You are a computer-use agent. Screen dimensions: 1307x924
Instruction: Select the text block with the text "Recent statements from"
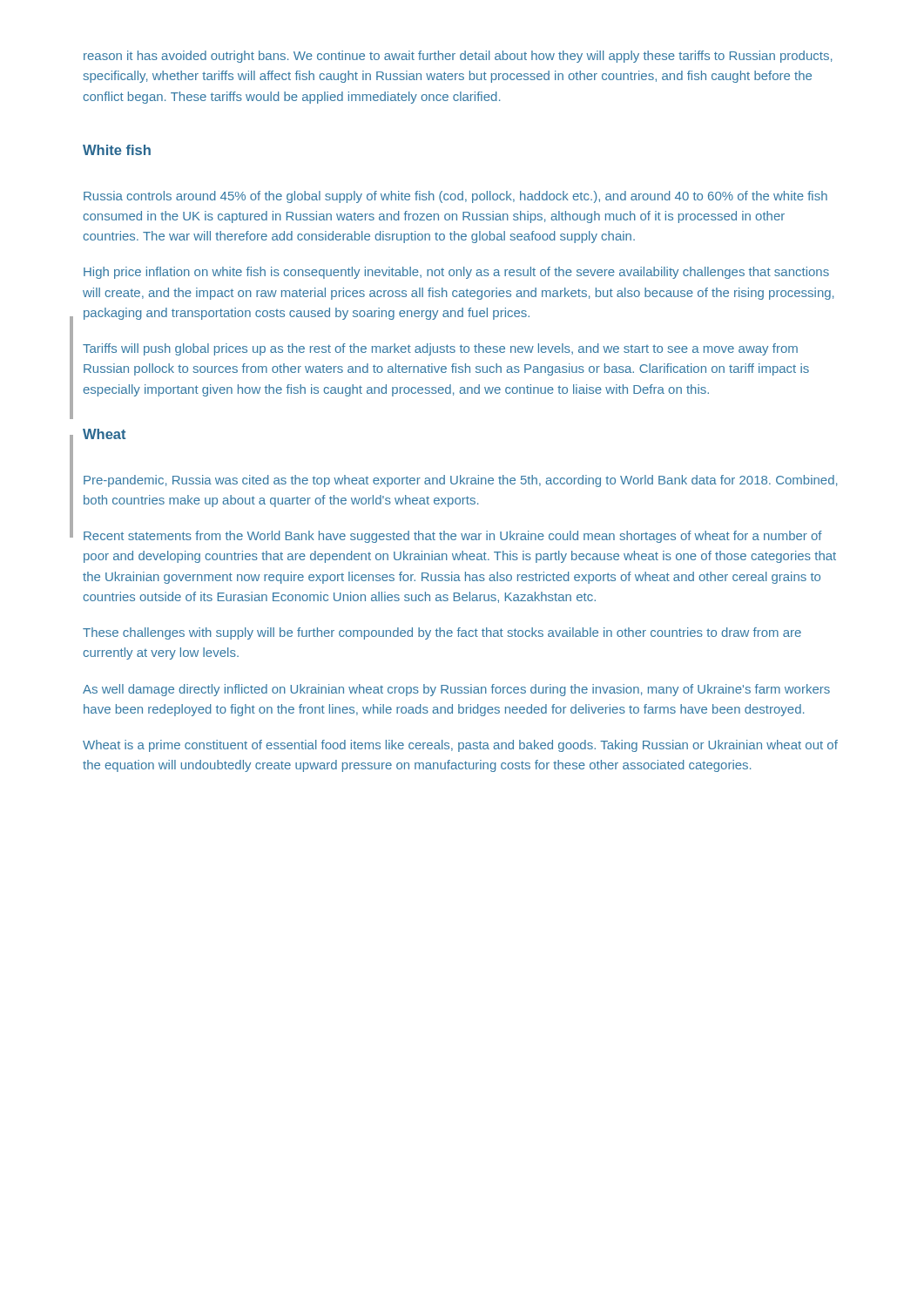pyautogui.click(x=460, y=566)
